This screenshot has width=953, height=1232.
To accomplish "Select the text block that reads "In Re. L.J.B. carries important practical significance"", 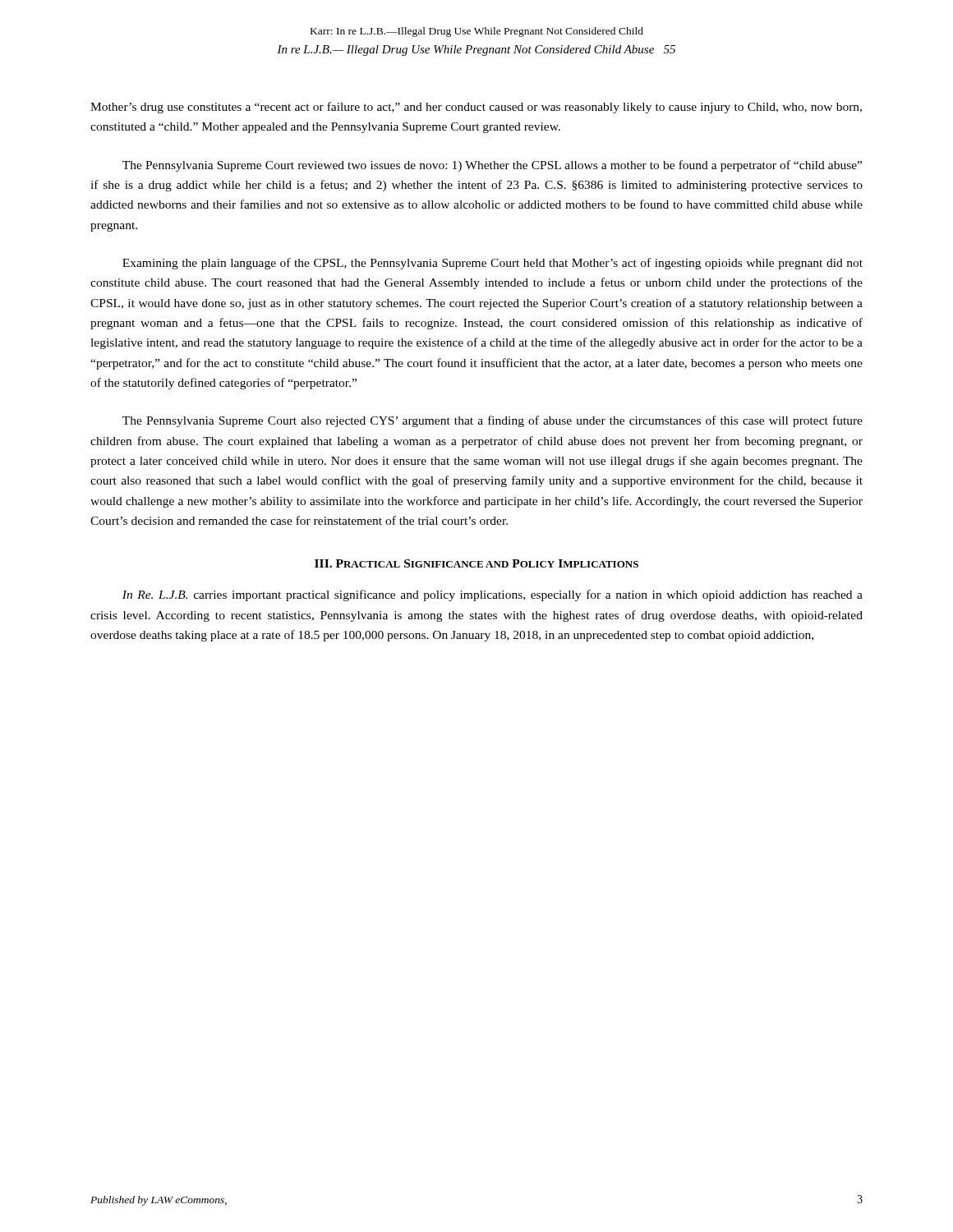I will (x=476, y=614).
